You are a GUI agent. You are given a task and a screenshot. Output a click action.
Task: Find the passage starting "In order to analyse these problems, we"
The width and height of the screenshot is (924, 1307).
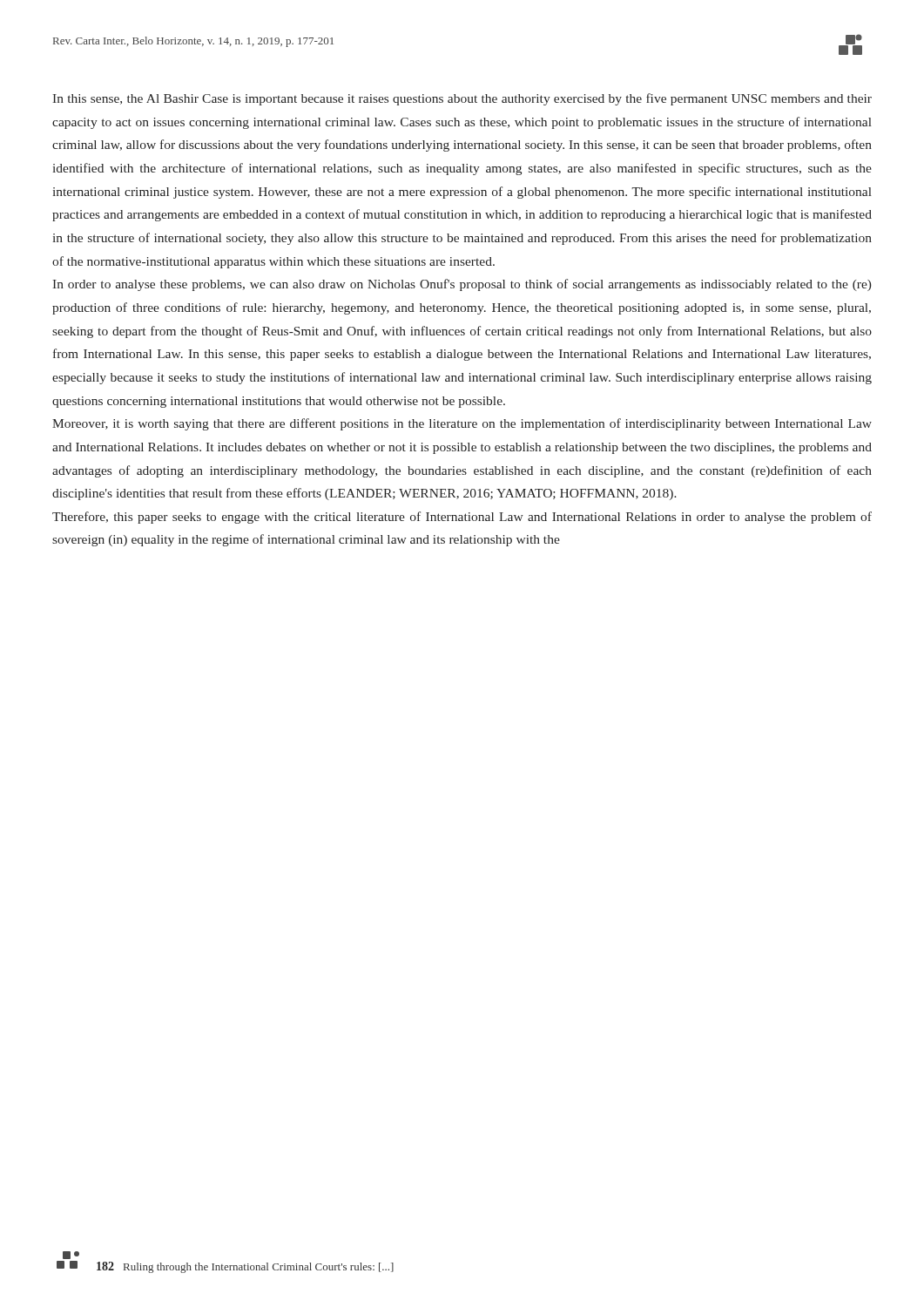(x=462, y=343)
